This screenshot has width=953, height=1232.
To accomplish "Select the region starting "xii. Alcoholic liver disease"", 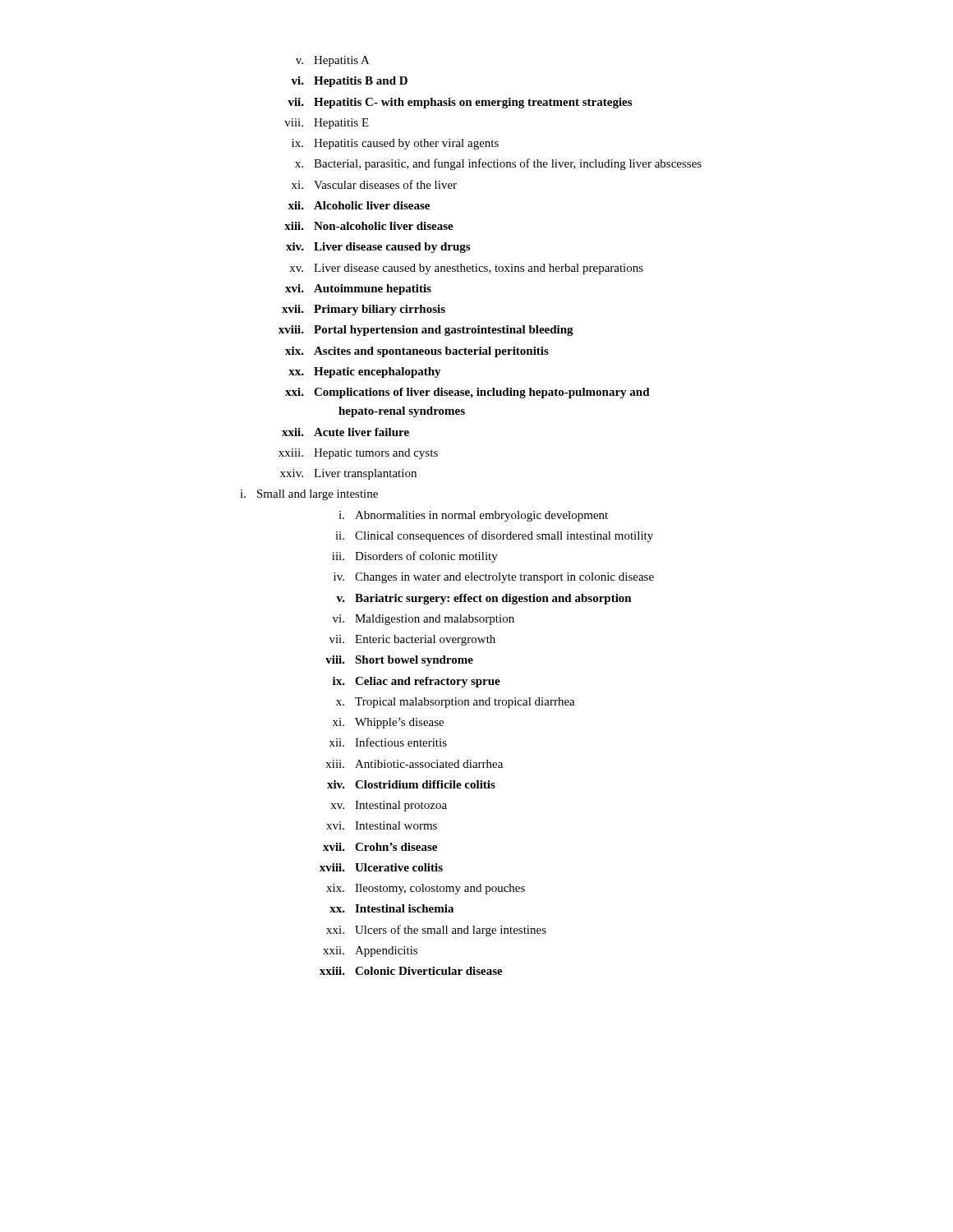I will (359, 205).
